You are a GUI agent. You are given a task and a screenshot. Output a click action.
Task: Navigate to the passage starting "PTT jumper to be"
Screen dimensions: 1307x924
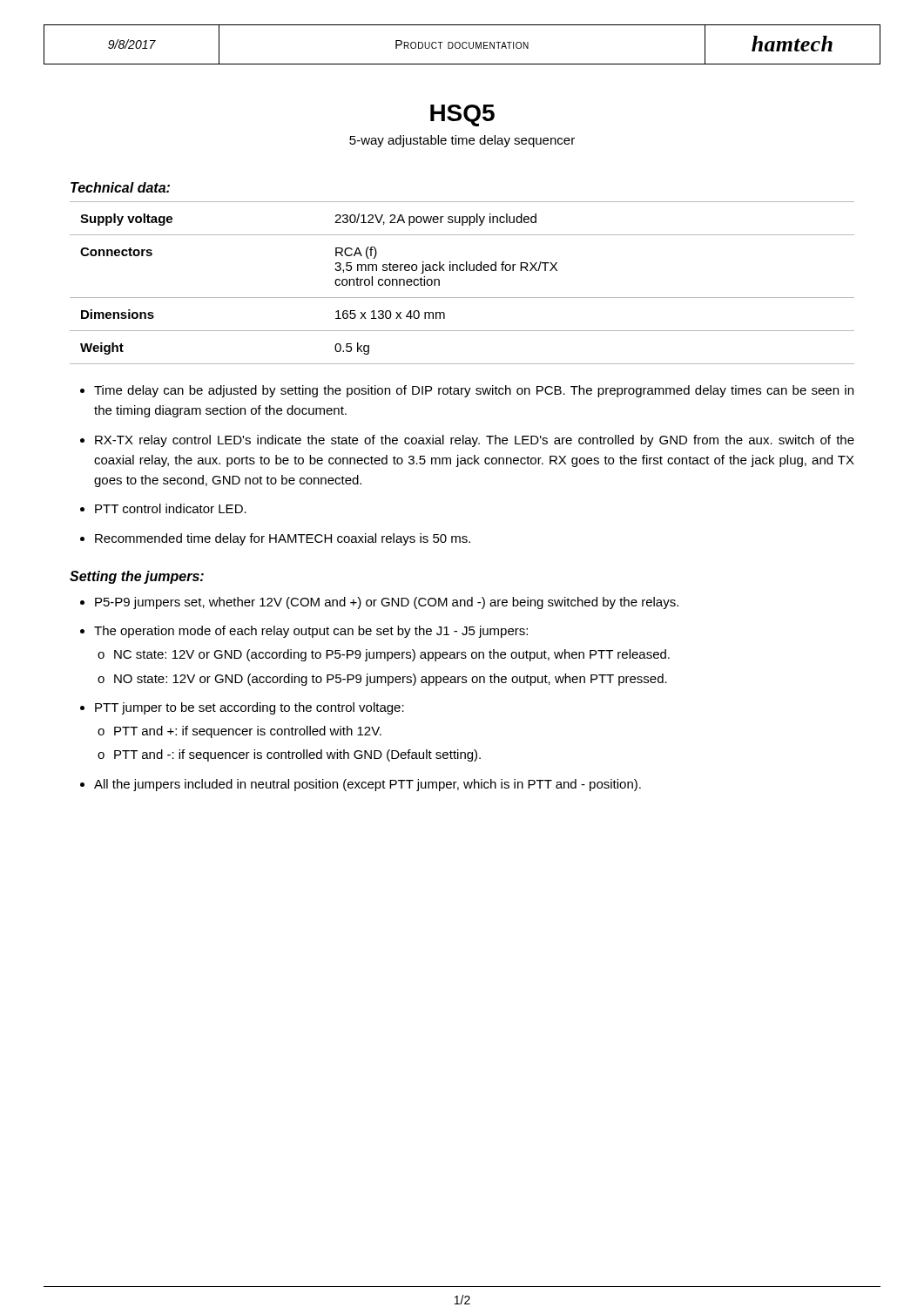tap(250, 708)
